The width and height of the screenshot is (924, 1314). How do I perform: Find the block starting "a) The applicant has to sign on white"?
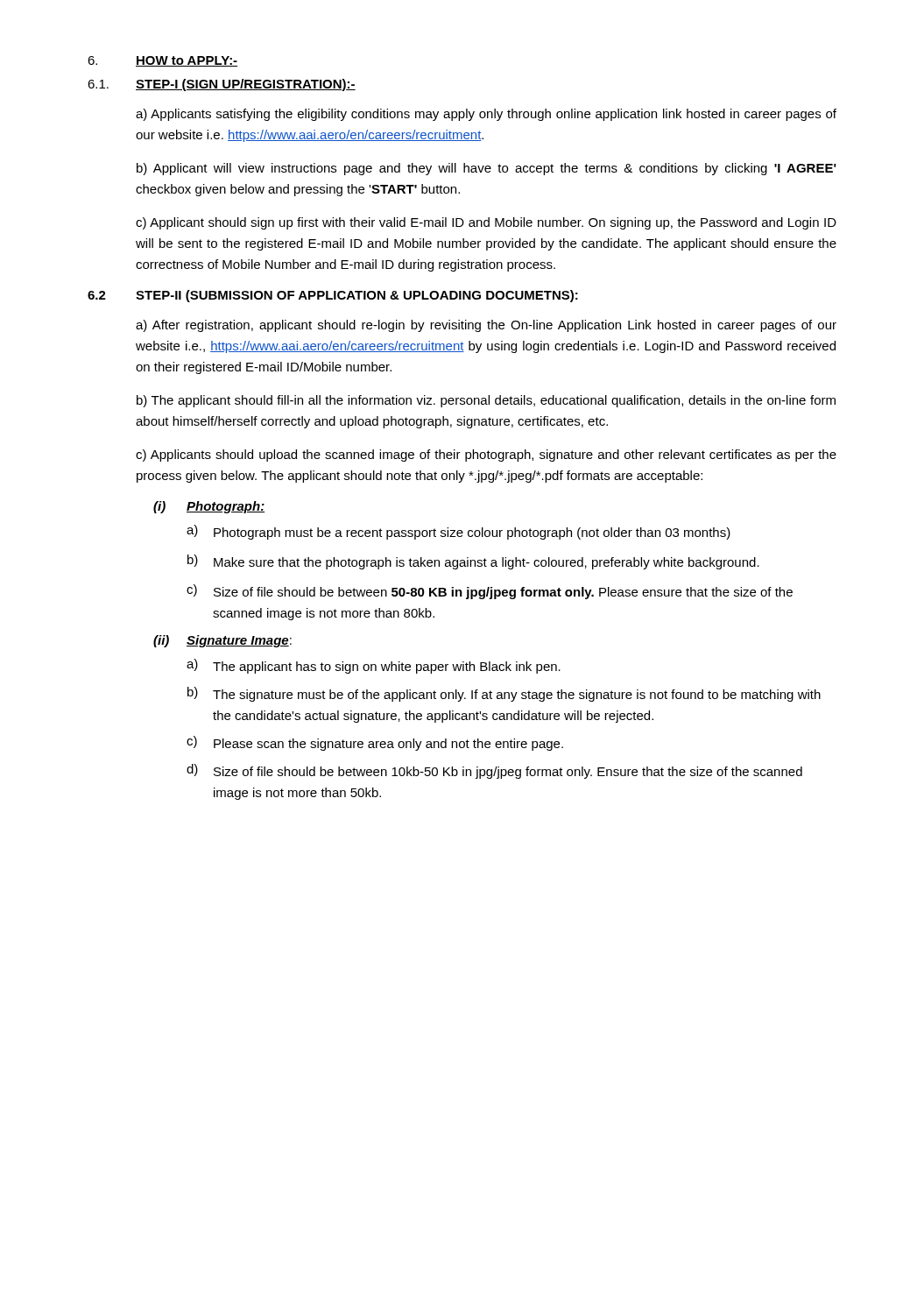511,667
